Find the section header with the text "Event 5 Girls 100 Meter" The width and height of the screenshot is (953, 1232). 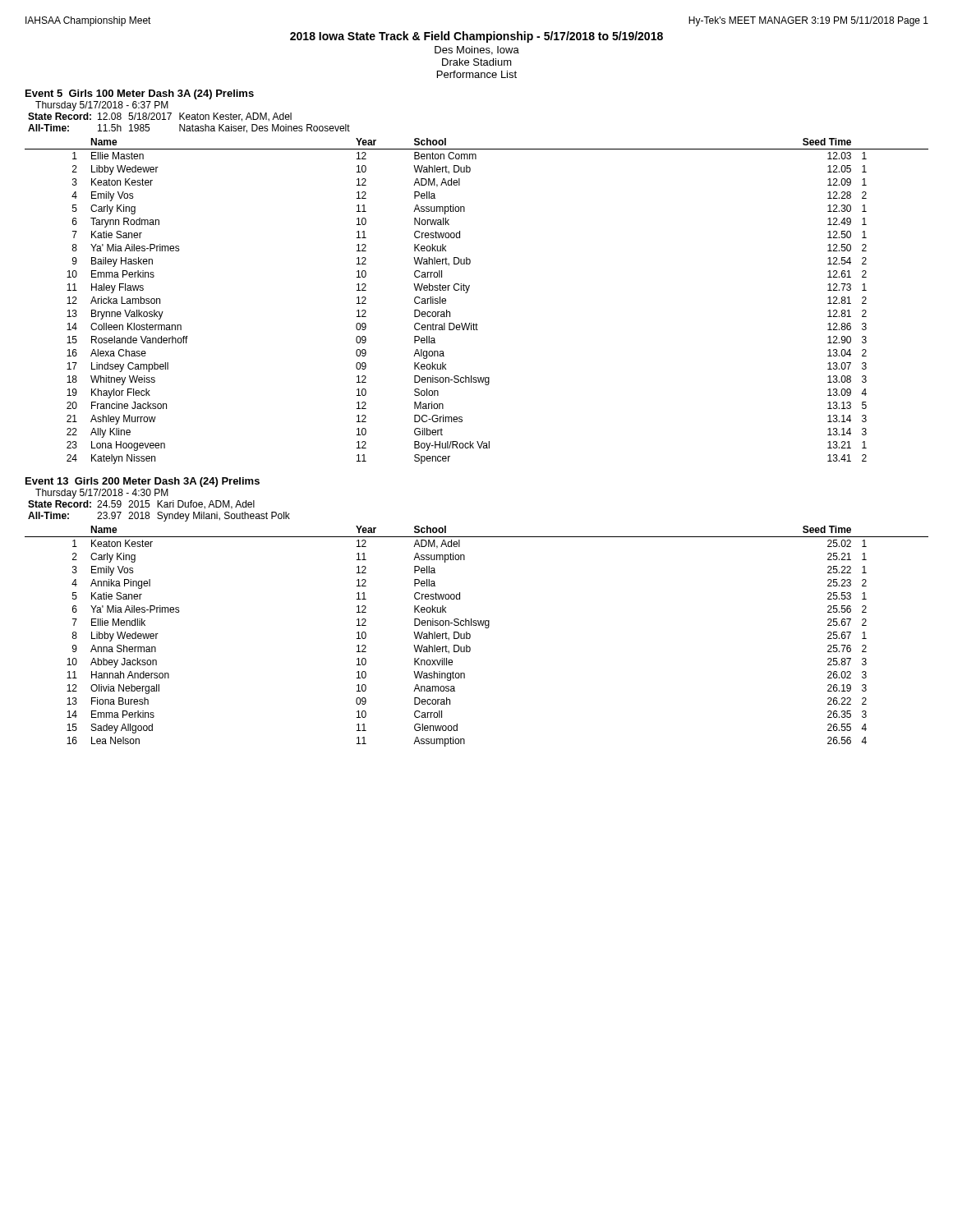coord(139,93)
